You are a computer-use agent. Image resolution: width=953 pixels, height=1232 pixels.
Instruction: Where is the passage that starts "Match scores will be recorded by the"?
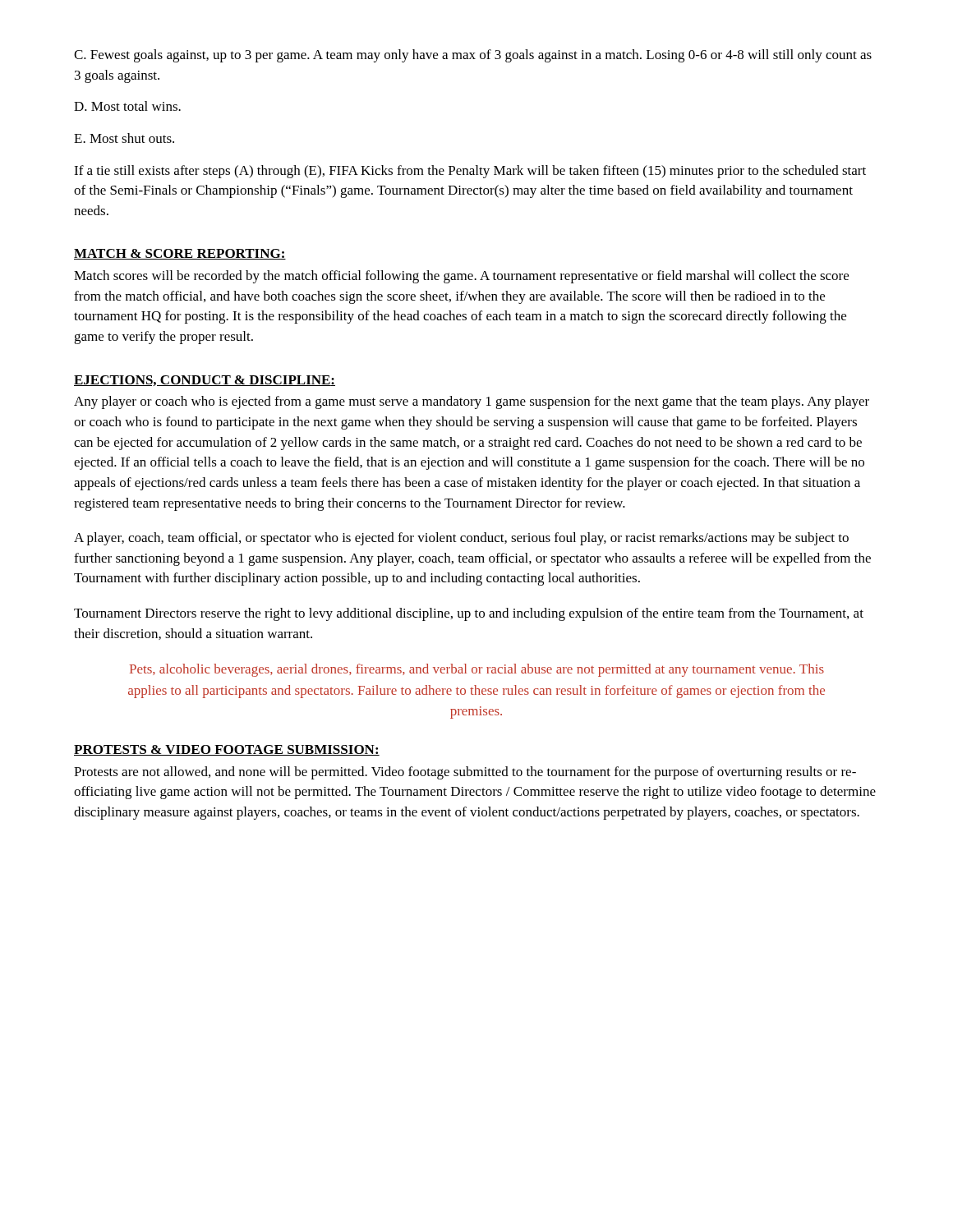pos(462,306)
